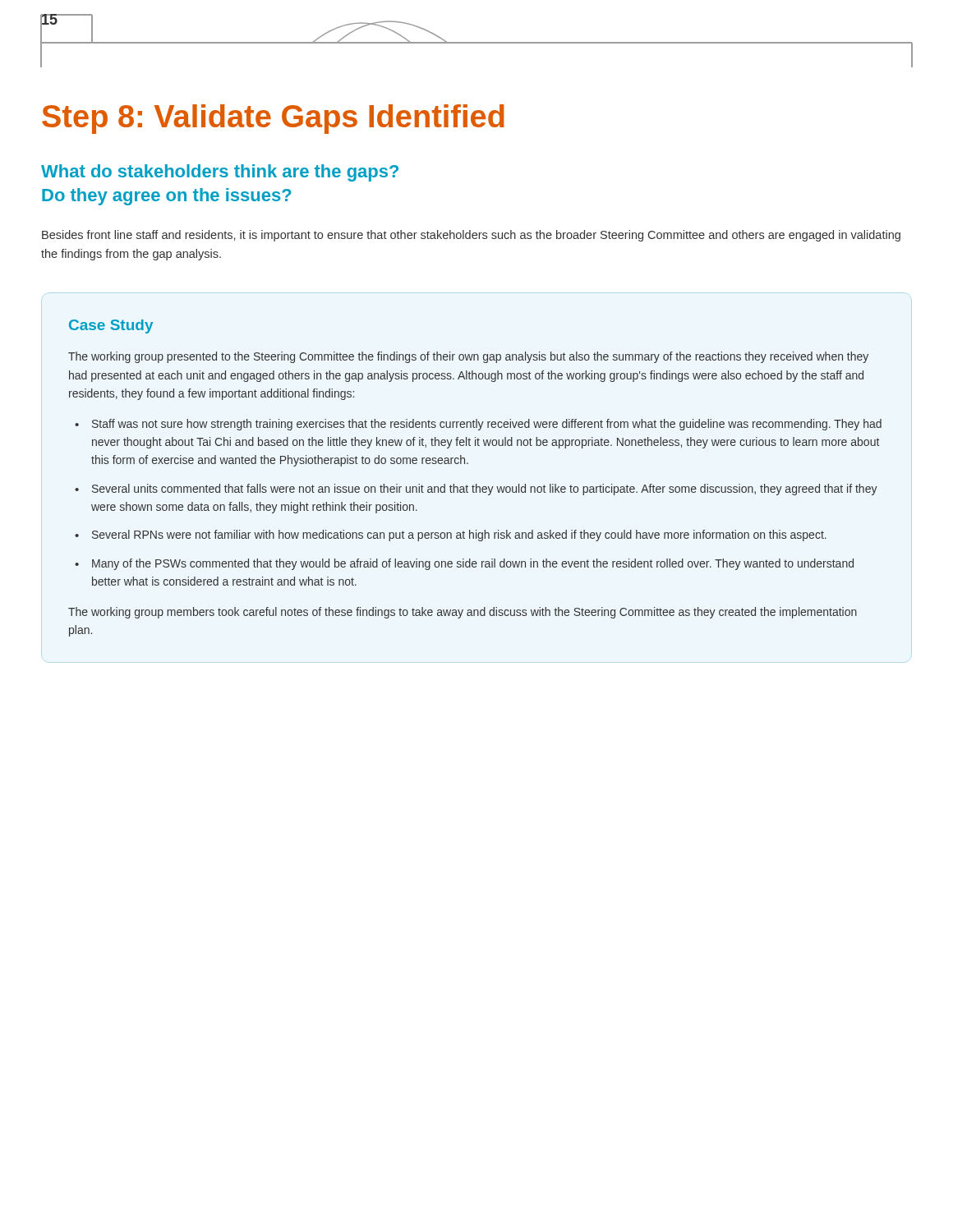Click on the title containing "Step 8: Validate Gaps Identified"
Viewport: 953px width, 1232px height.
(x=274, y=117)
